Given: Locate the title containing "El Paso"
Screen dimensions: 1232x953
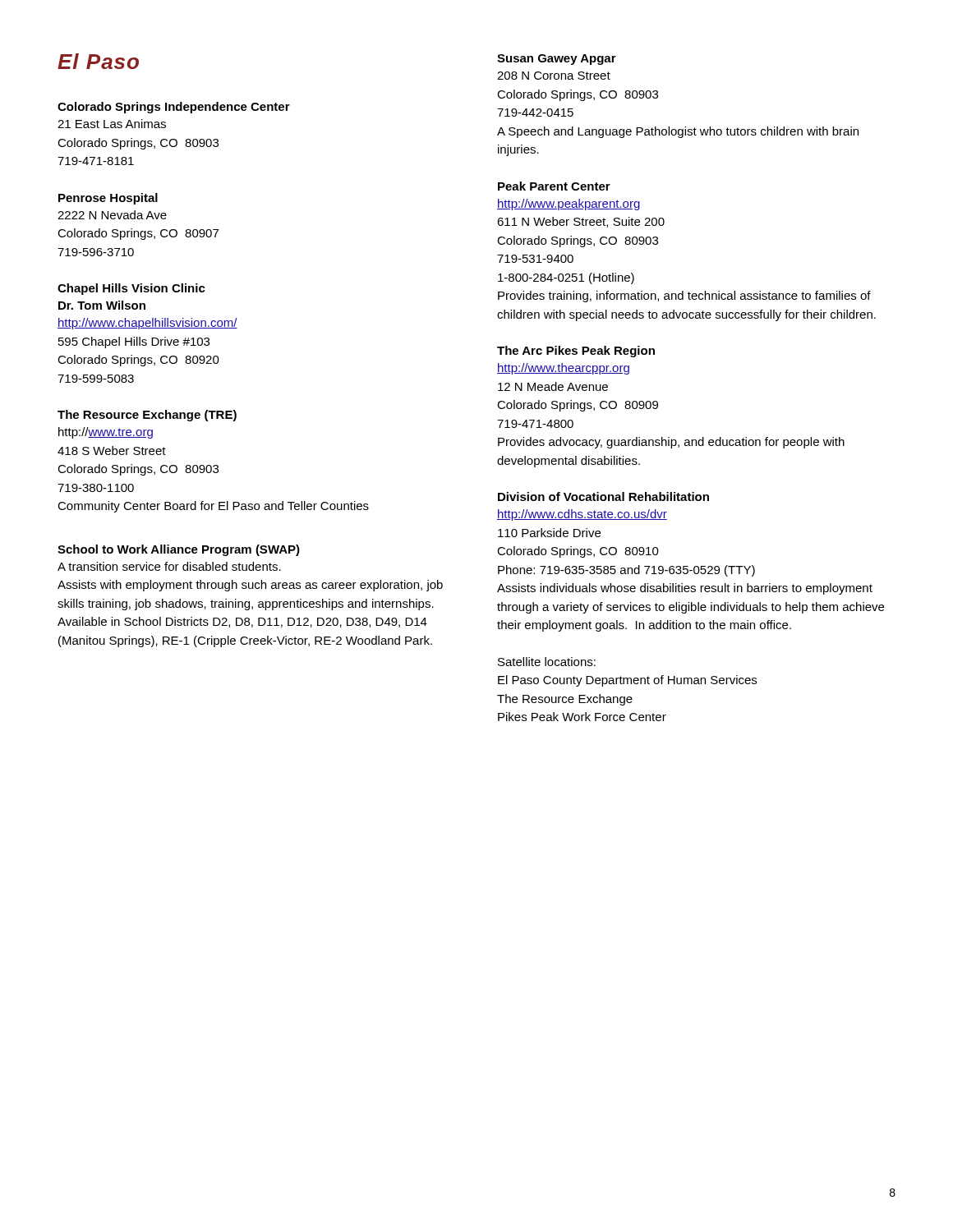Looking at the screenshot, I should pyautogui.click(x=99, y=62).
